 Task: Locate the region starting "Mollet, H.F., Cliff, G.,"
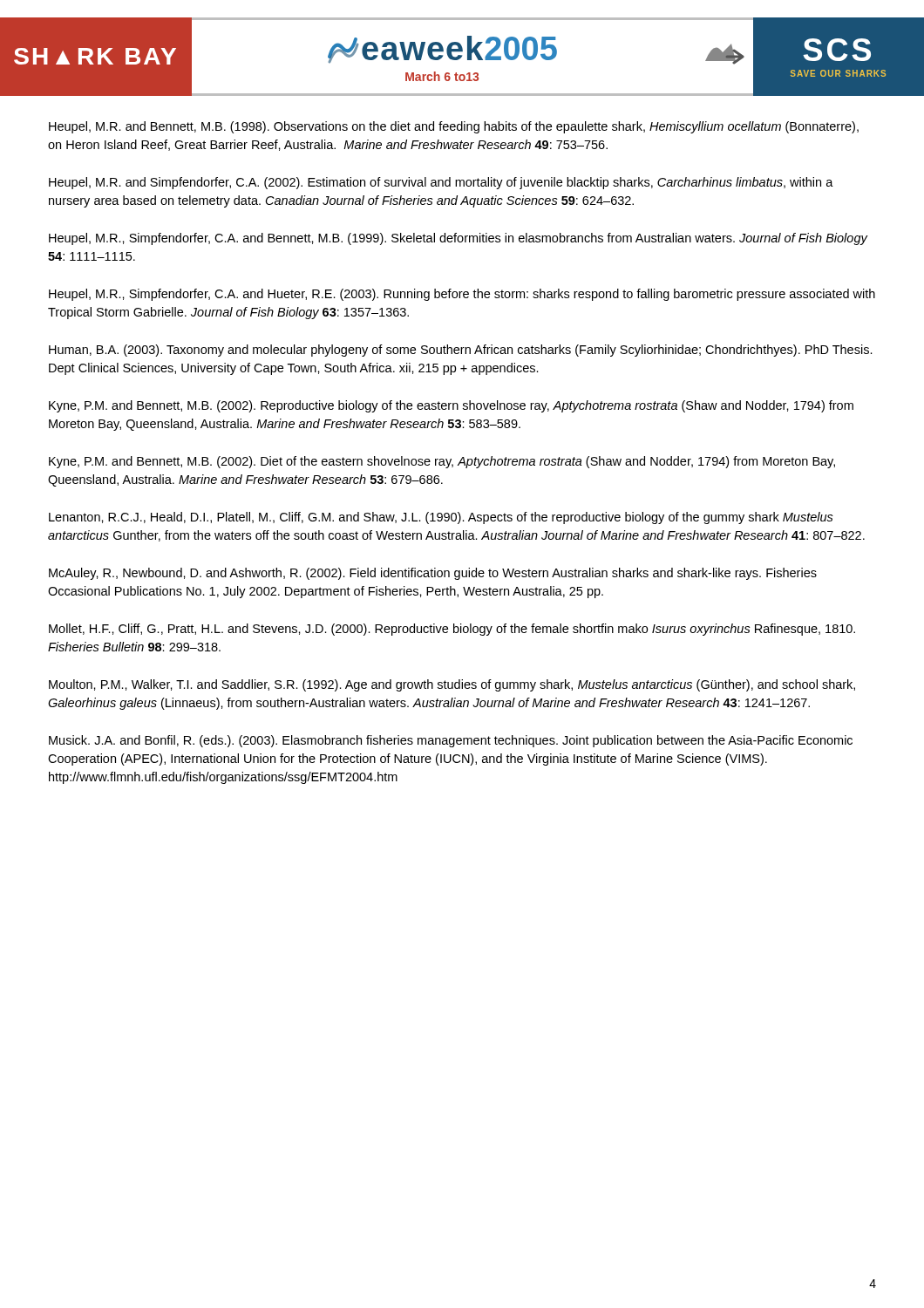pyautogui.click(x=452, y=638)
